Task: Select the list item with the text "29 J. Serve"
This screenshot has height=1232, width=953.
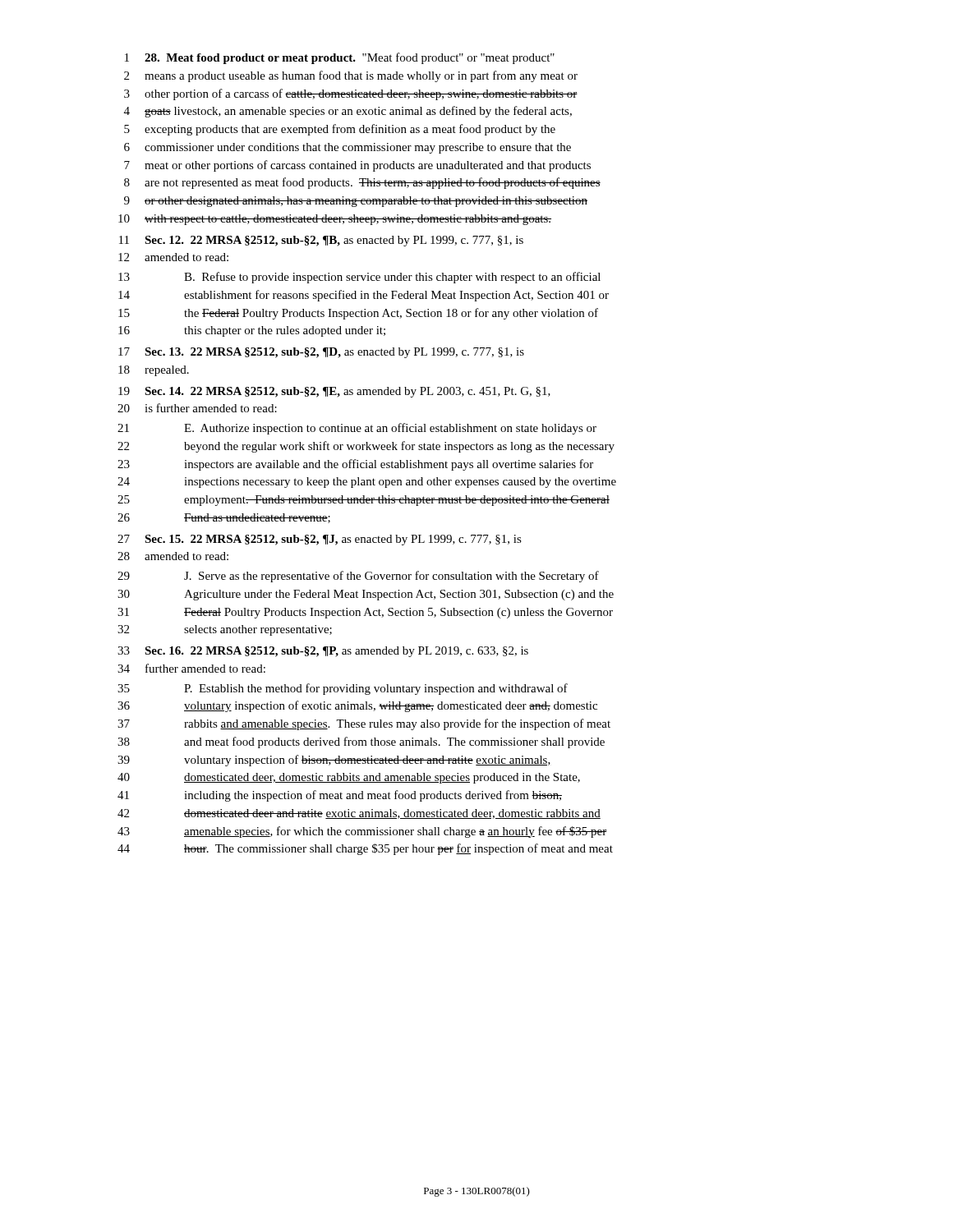Action: coord(493,603)
